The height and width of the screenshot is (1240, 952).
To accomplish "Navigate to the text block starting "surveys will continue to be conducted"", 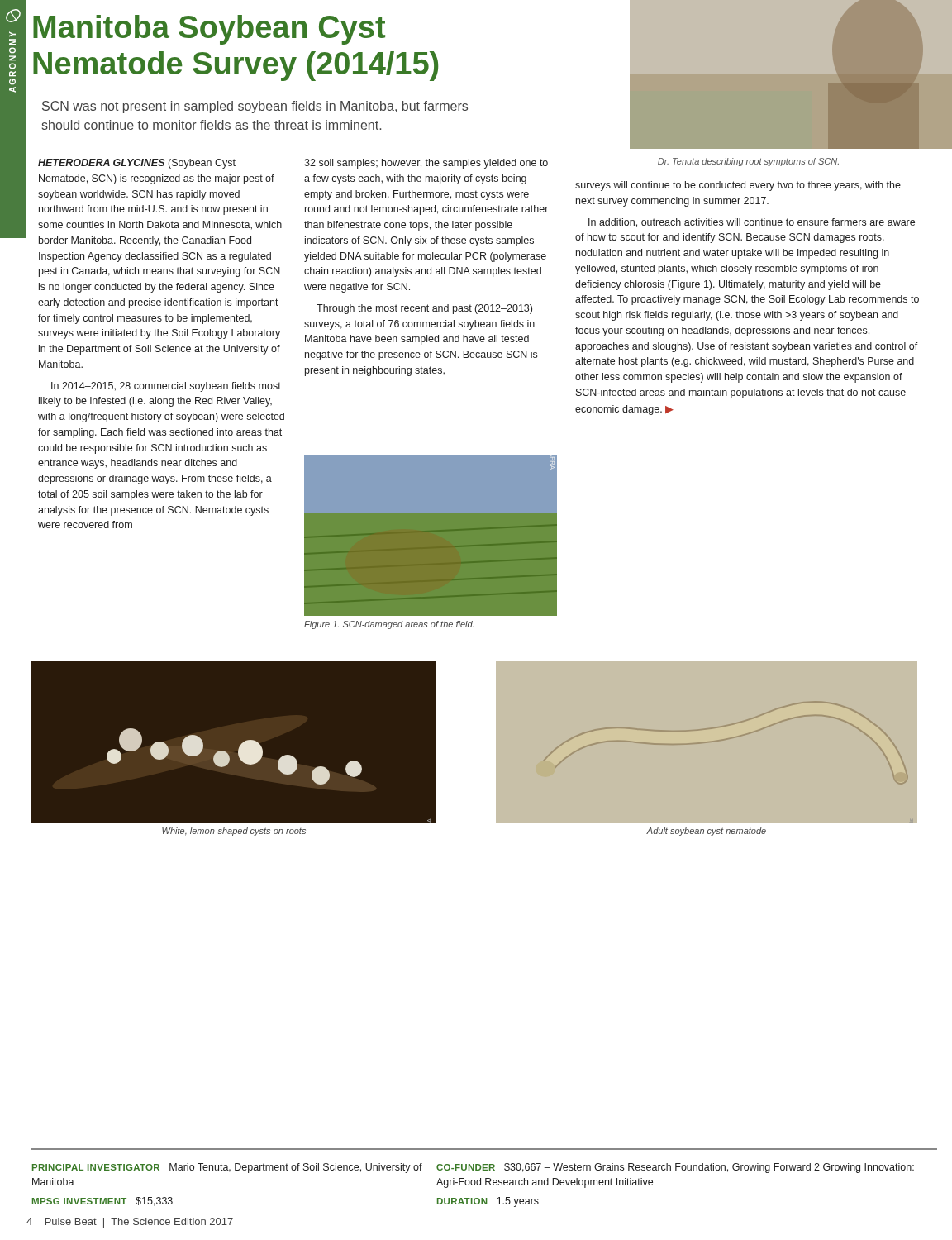I will click(748, 297).
